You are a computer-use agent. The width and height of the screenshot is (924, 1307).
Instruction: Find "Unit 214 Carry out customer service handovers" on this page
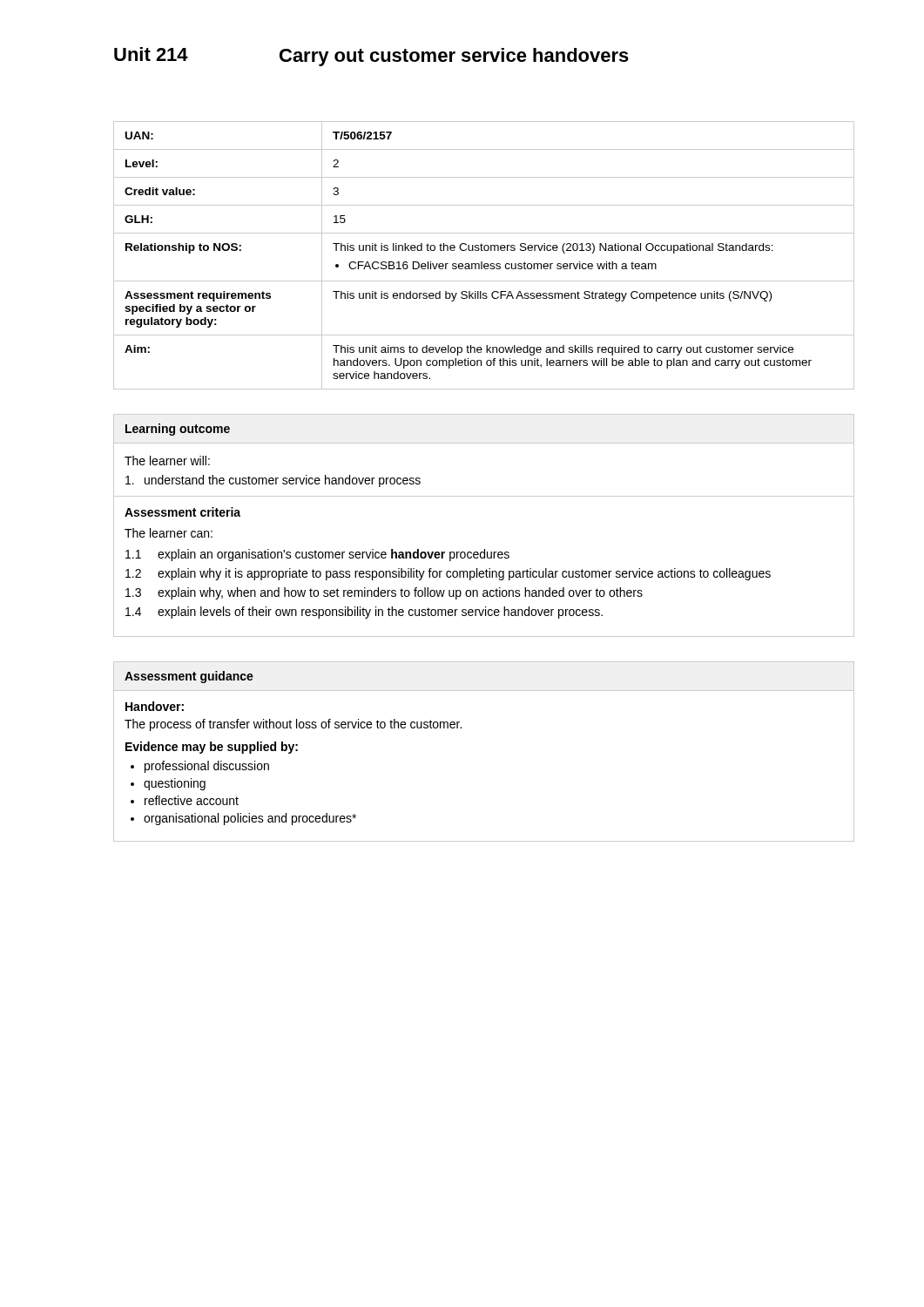pos(371,56)
